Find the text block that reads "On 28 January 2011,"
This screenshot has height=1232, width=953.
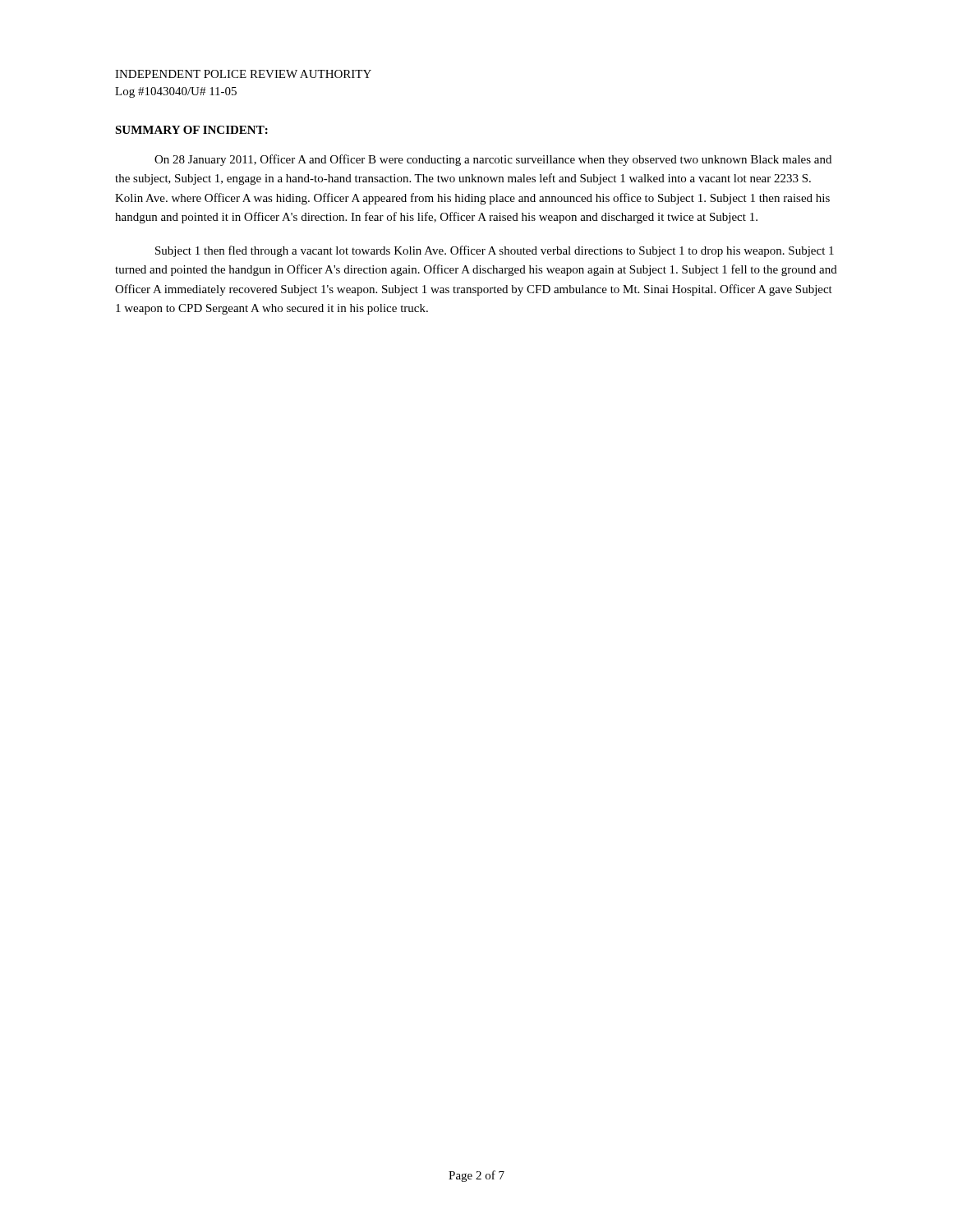click(473, 188)
